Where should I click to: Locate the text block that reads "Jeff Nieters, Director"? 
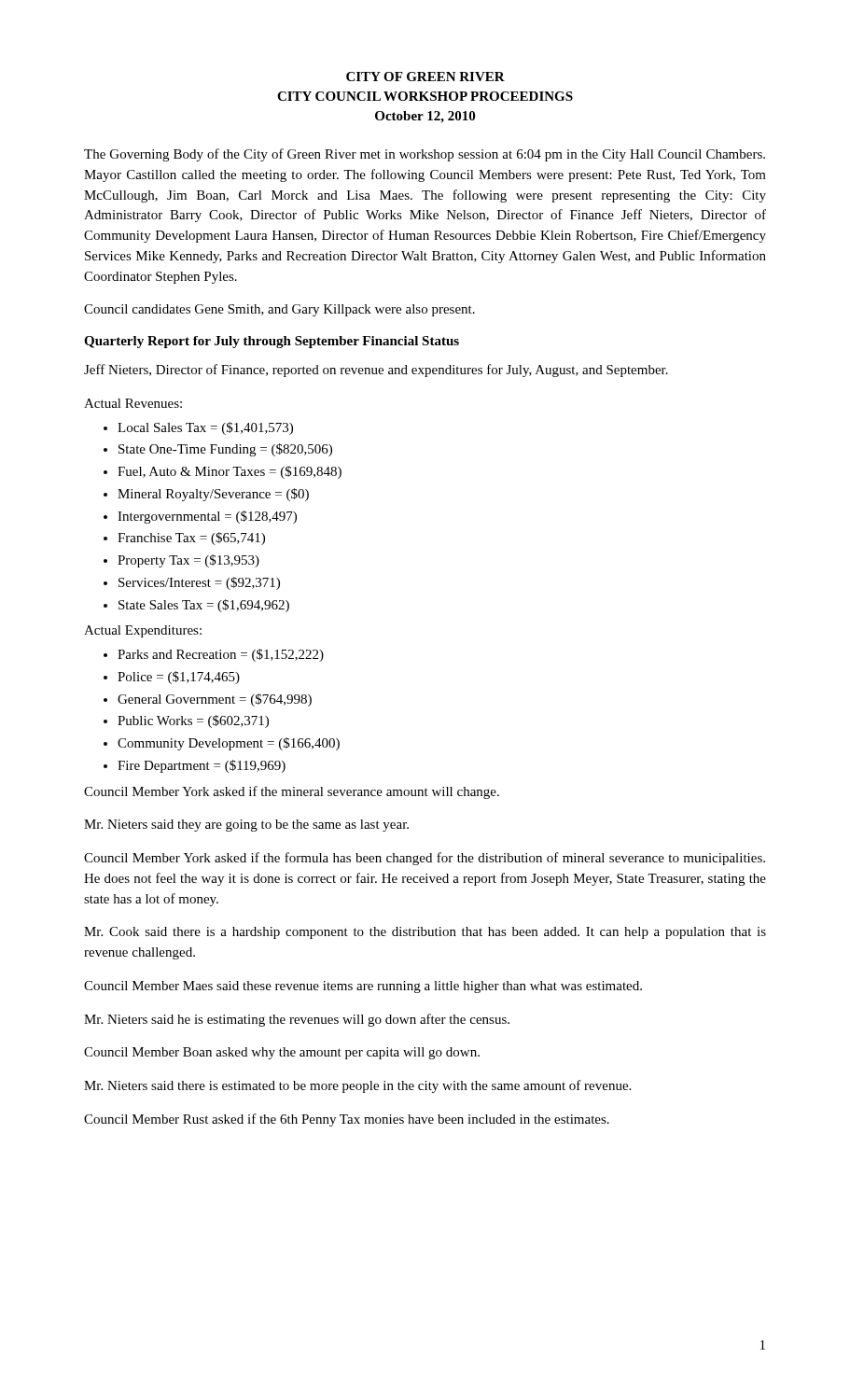click(376, 370)
